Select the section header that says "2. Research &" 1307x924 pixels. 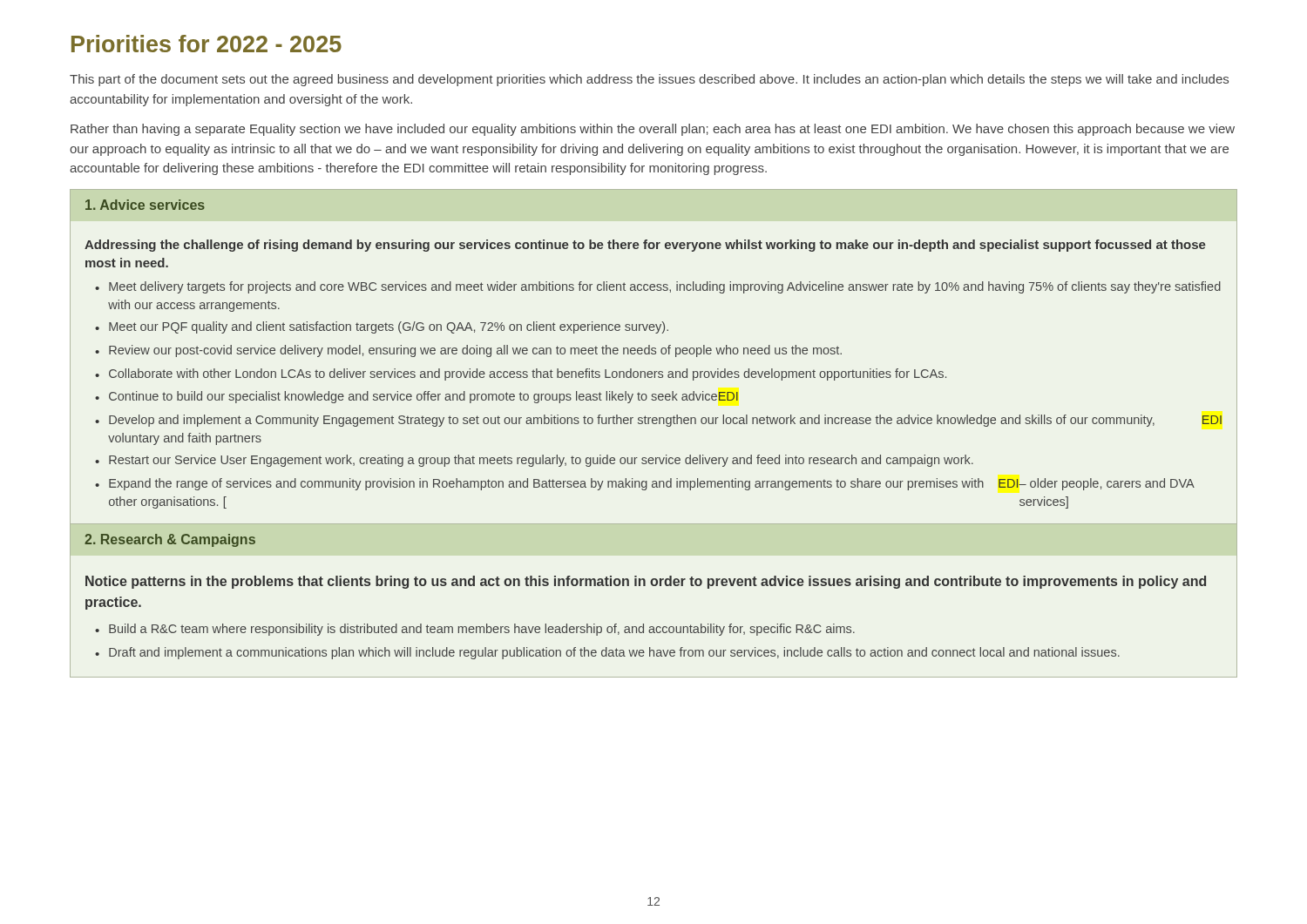170,539
